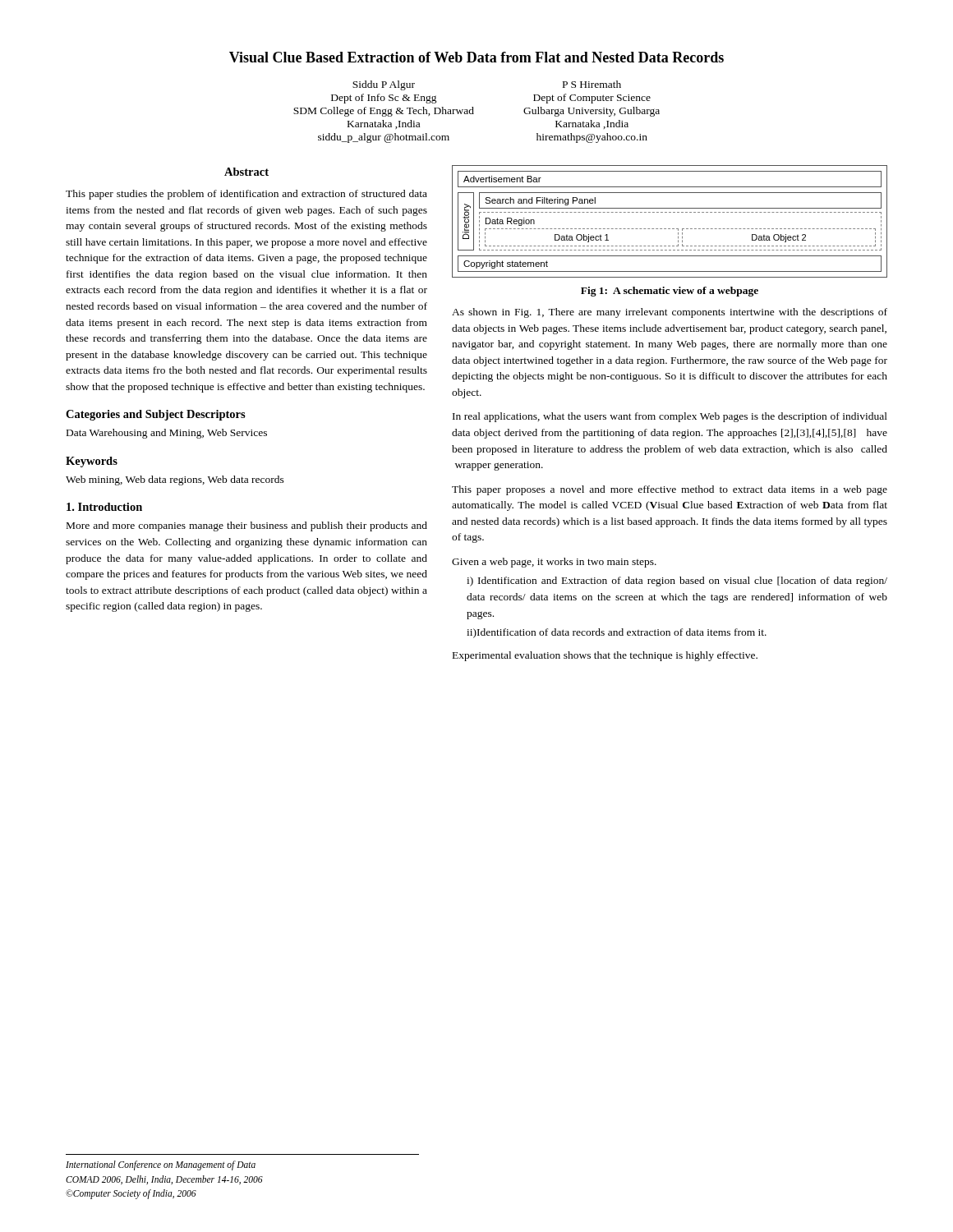Screen dimensions: 1232x953
Task: Where is the passage that starts "i) Identification and Extraction"?
Action: click(x=677, y=597)
